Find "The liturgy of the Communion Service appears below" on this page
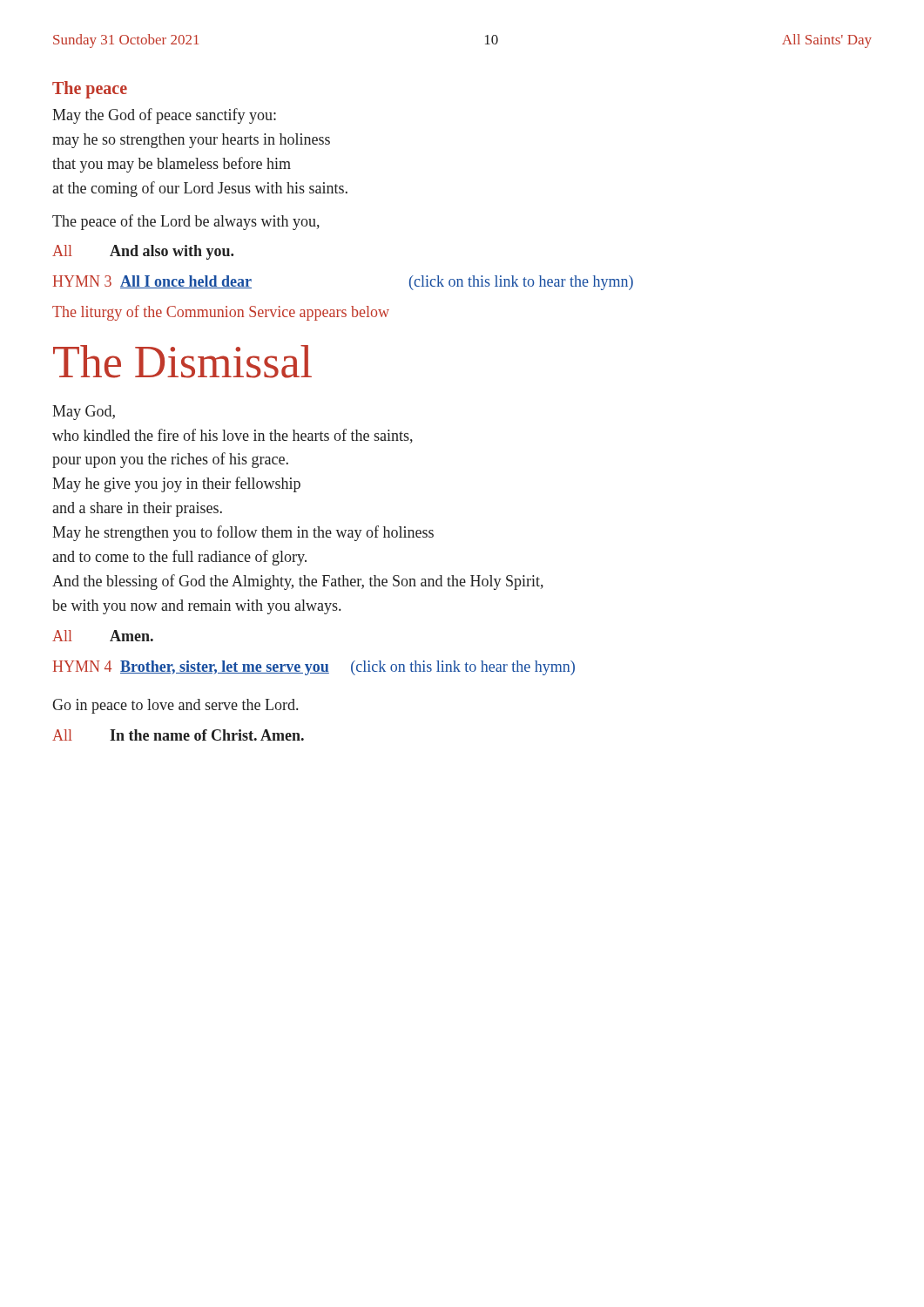924x1307 pixels. (x=221, y=312)
